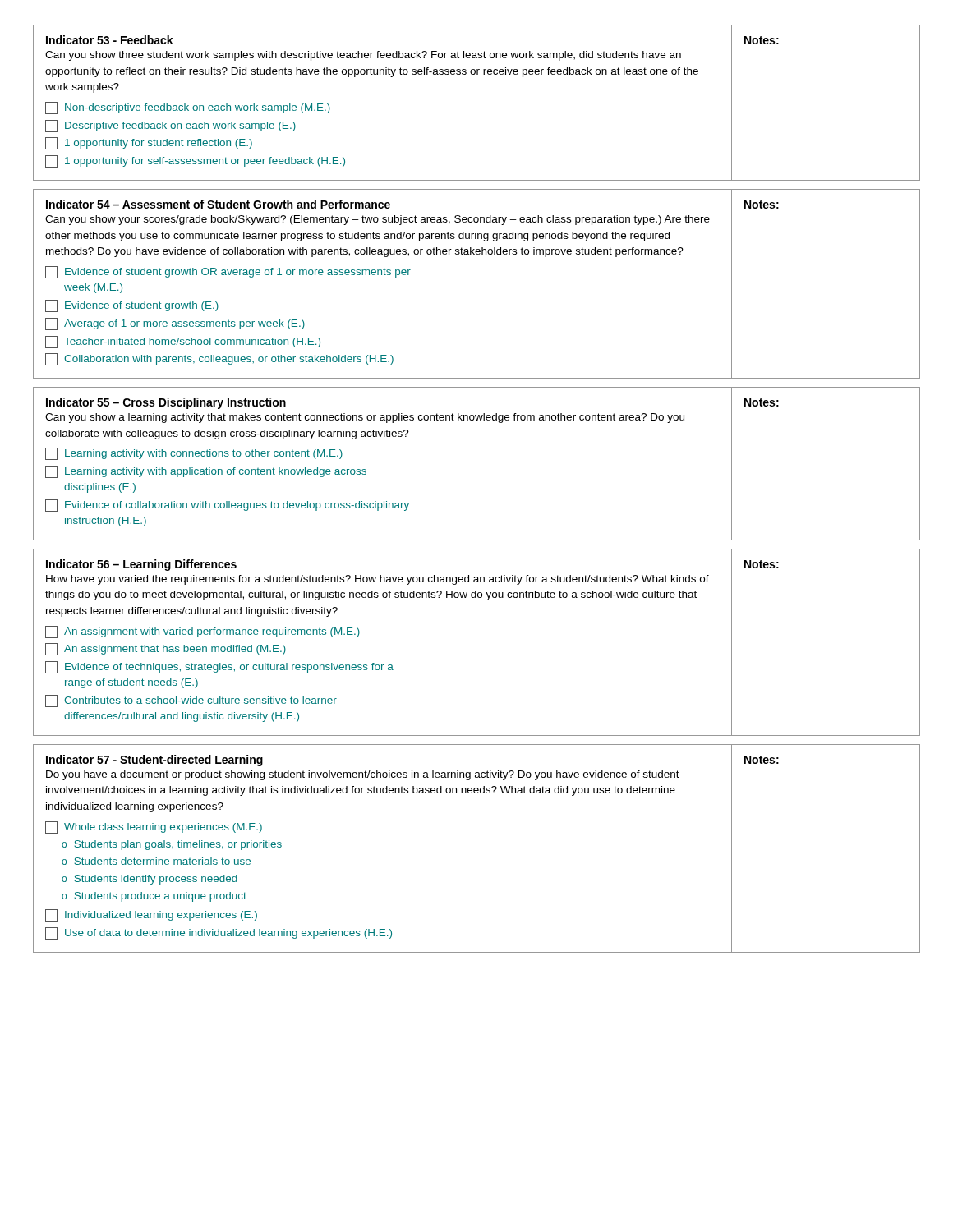Select the text starting "How have you varied"
The image size is (953, 1232).
(377, 595)
